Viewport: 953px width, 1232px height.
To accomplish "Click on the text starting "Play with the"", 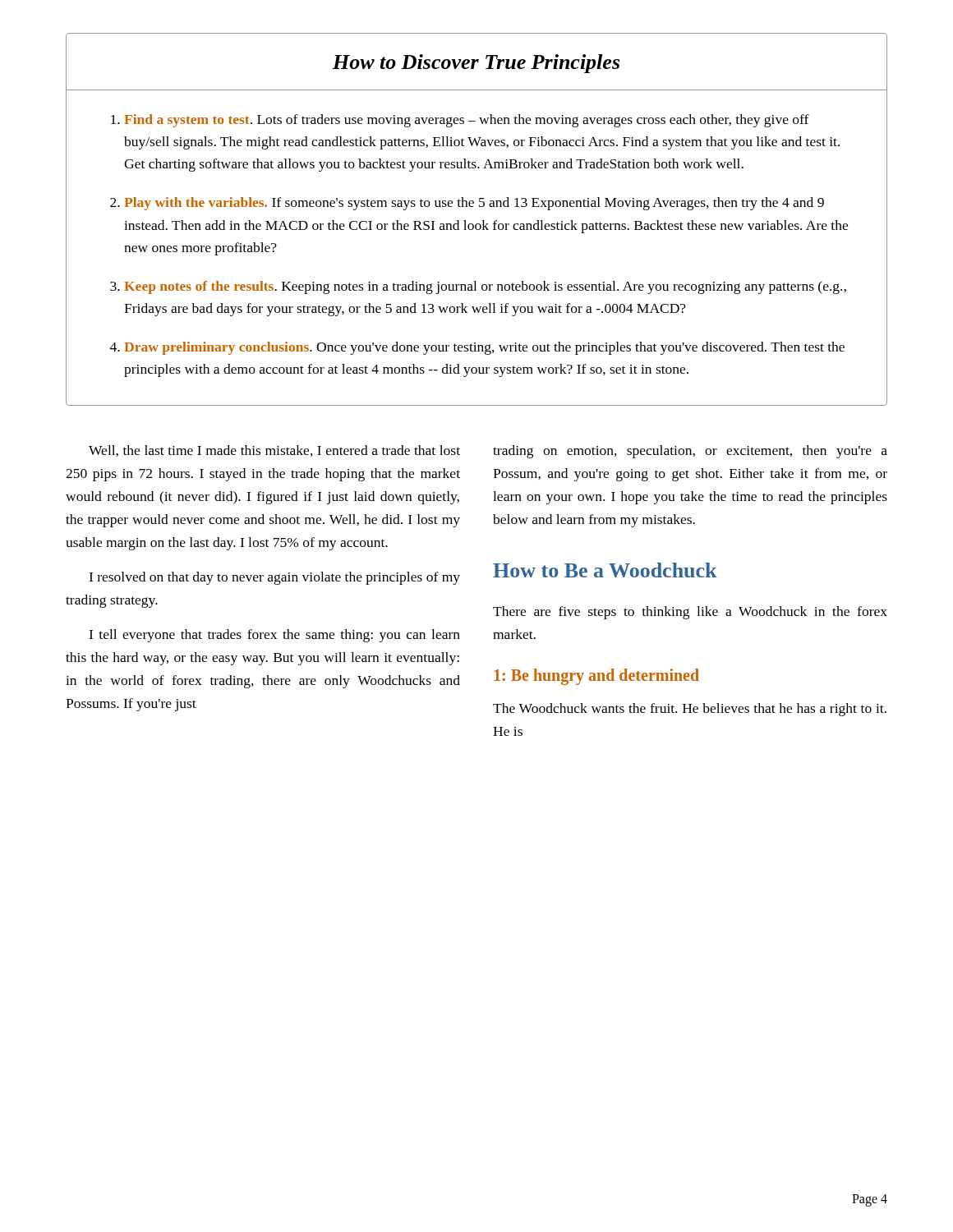I will (x=486, y=225).
